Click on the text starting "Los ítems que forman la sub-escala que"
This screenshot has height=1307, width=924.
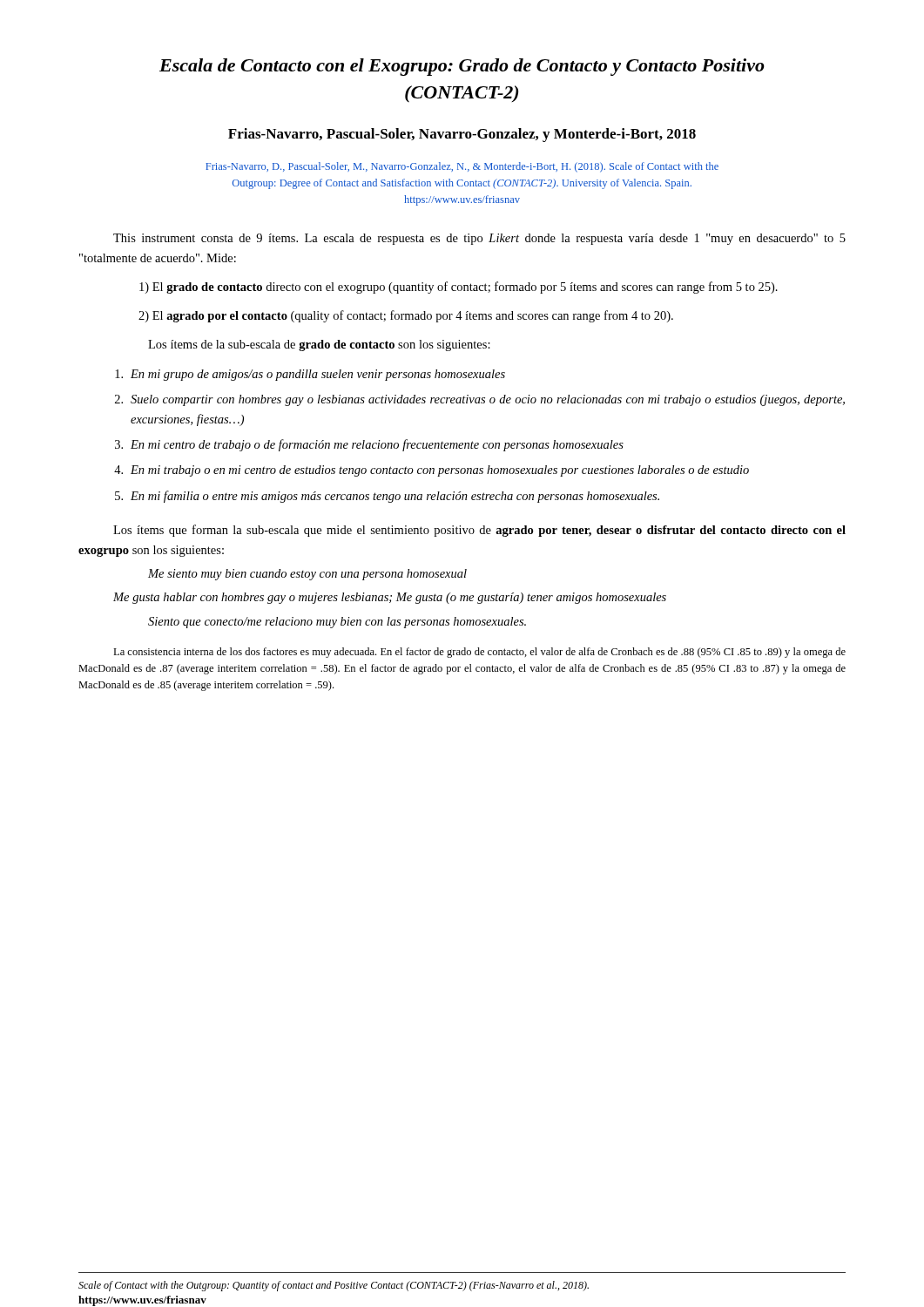(x=462, y=540)
